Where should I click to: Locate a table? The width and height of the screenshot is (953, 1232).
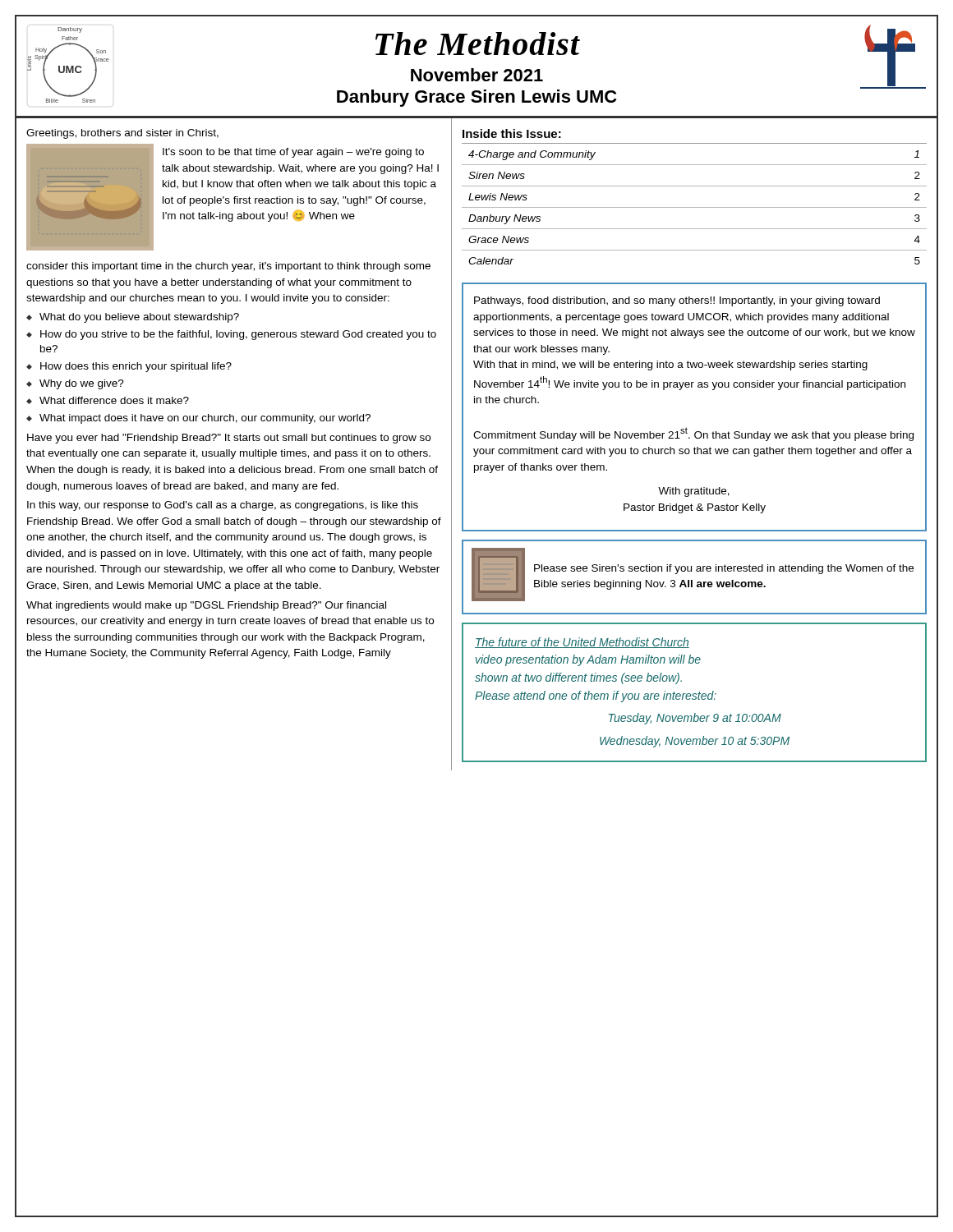694,207
